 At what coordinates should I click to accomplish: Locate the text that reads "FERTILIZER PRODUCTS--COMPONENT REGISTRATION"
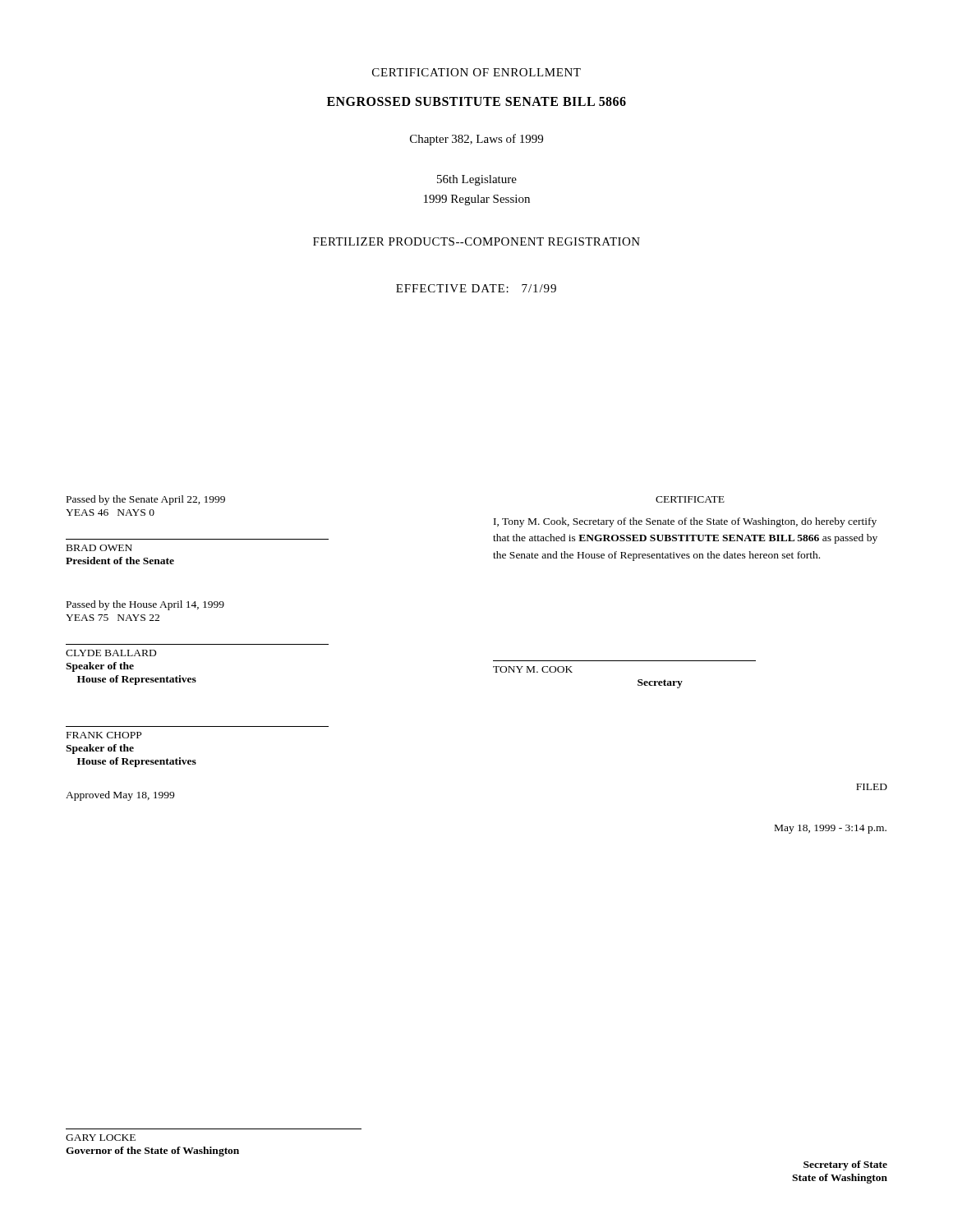(x=476, y=241)
